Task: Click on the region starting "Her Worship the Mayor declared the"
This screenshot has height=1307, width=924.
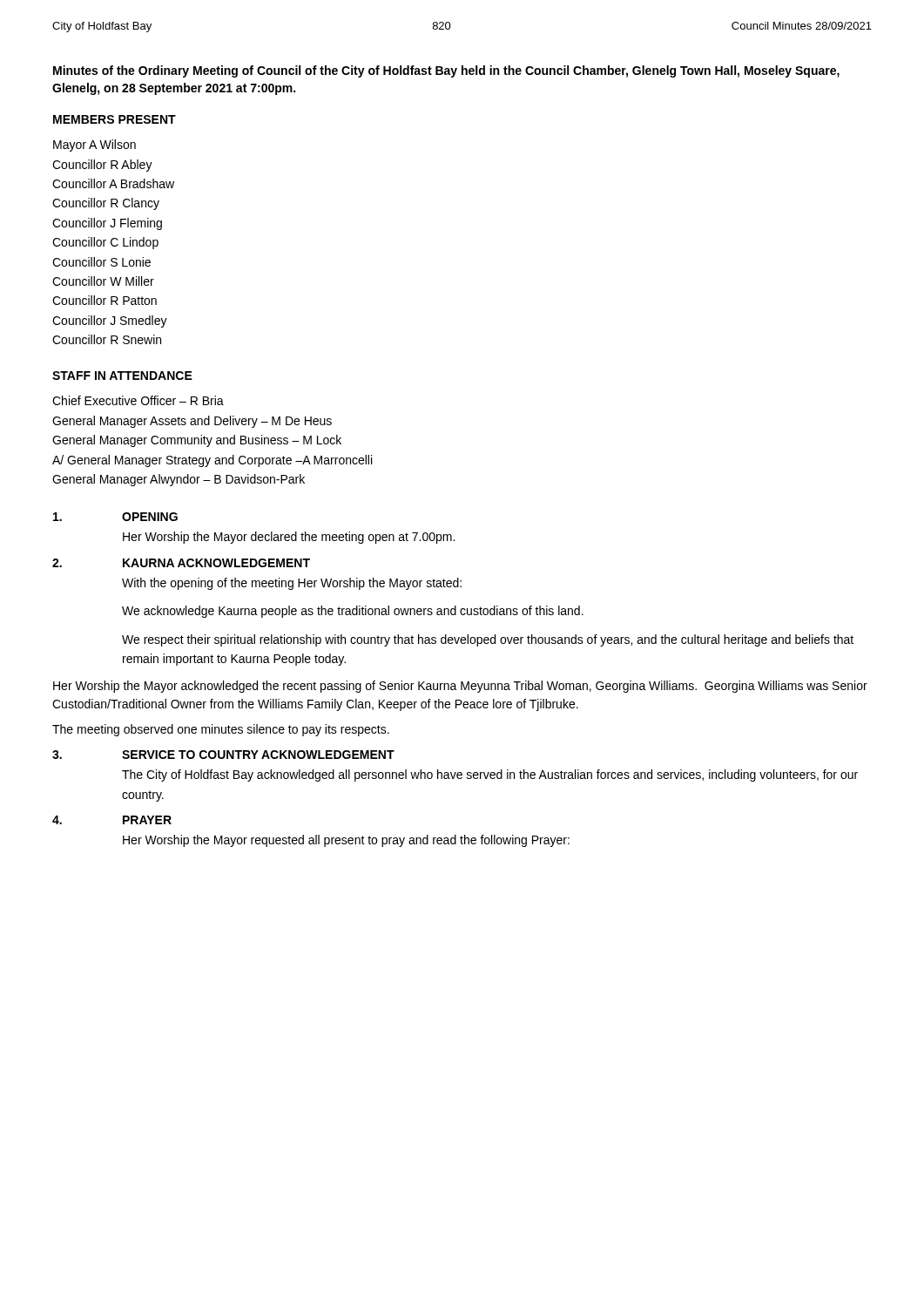Action: pyautogui.click(x=289, y=538)
